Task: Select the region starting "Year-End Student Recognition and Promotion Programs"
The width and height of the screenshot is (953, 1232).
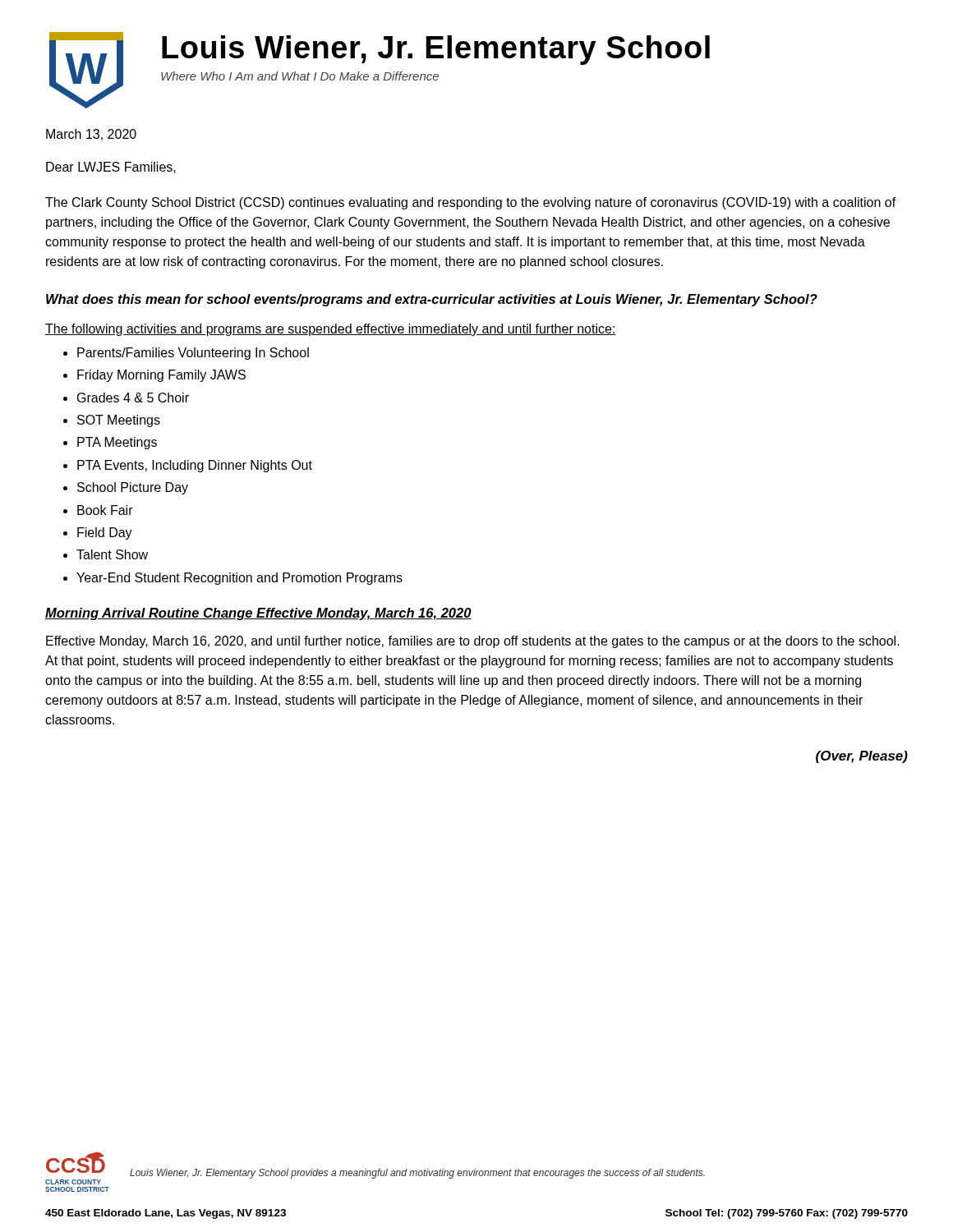Action: tap(239, 578)
